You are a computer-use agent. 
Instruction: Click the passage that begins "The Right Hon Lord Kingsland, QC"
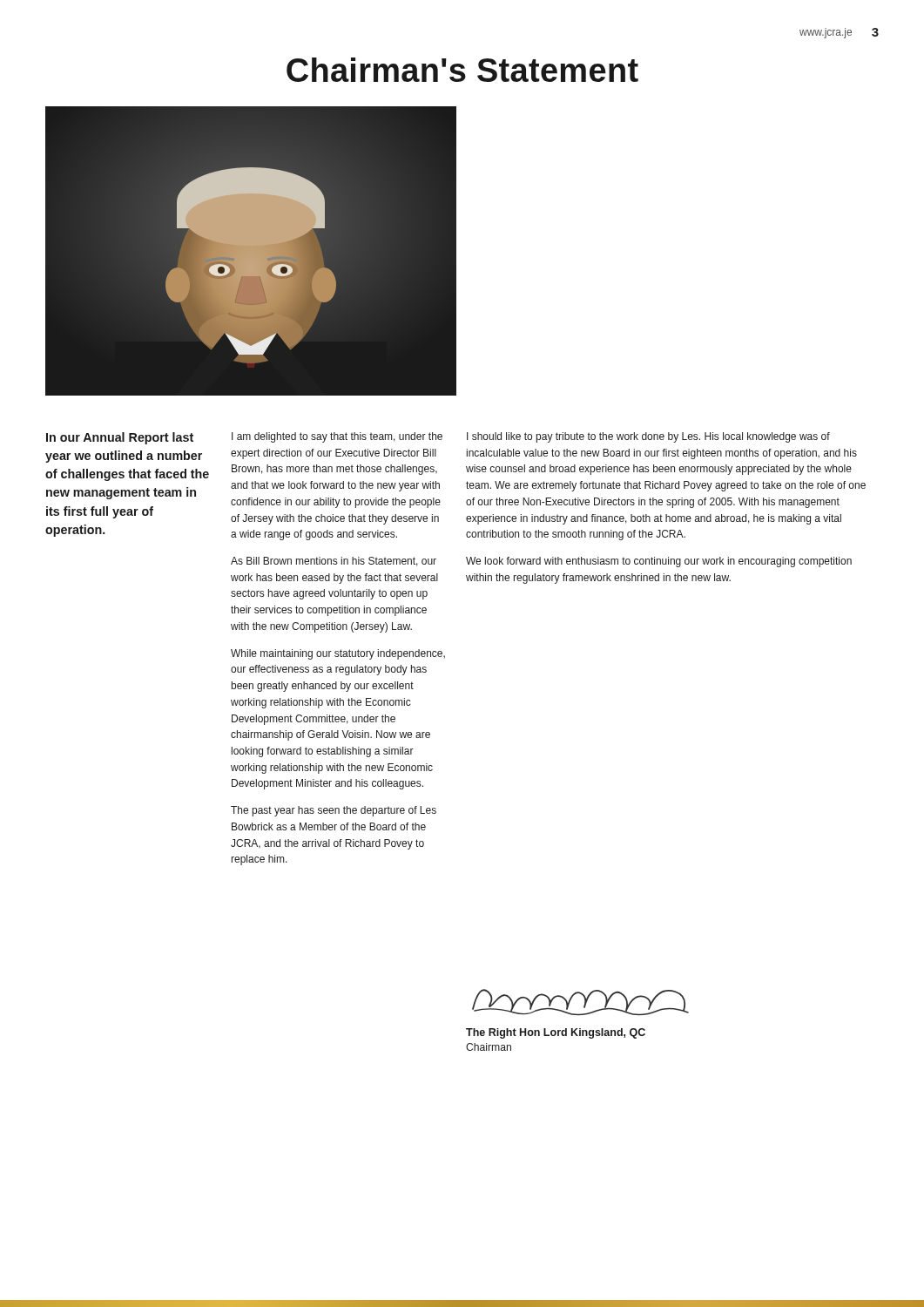(x=556, y=1033)
